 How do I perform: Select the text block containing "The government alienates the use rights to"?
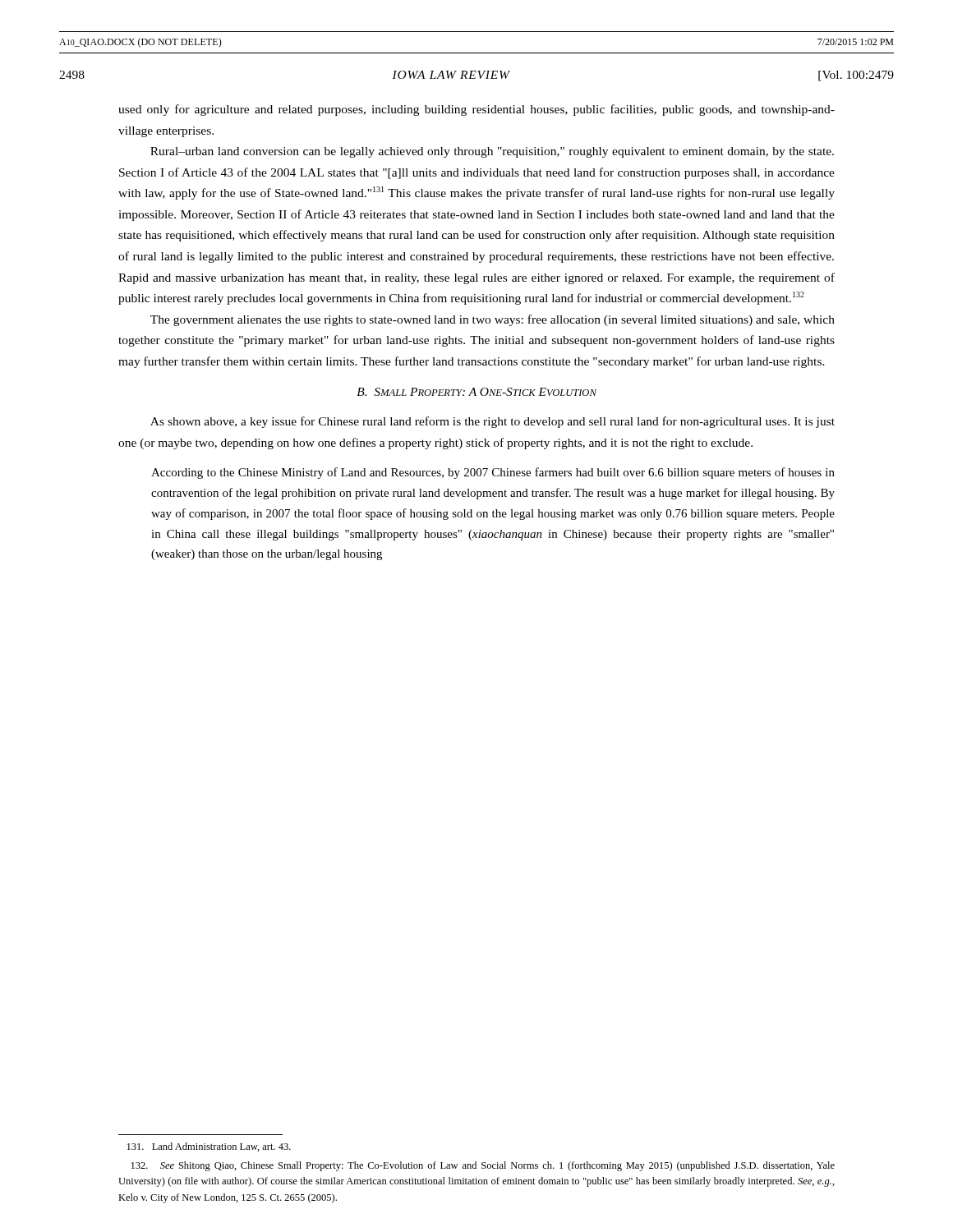click(476, 340)
